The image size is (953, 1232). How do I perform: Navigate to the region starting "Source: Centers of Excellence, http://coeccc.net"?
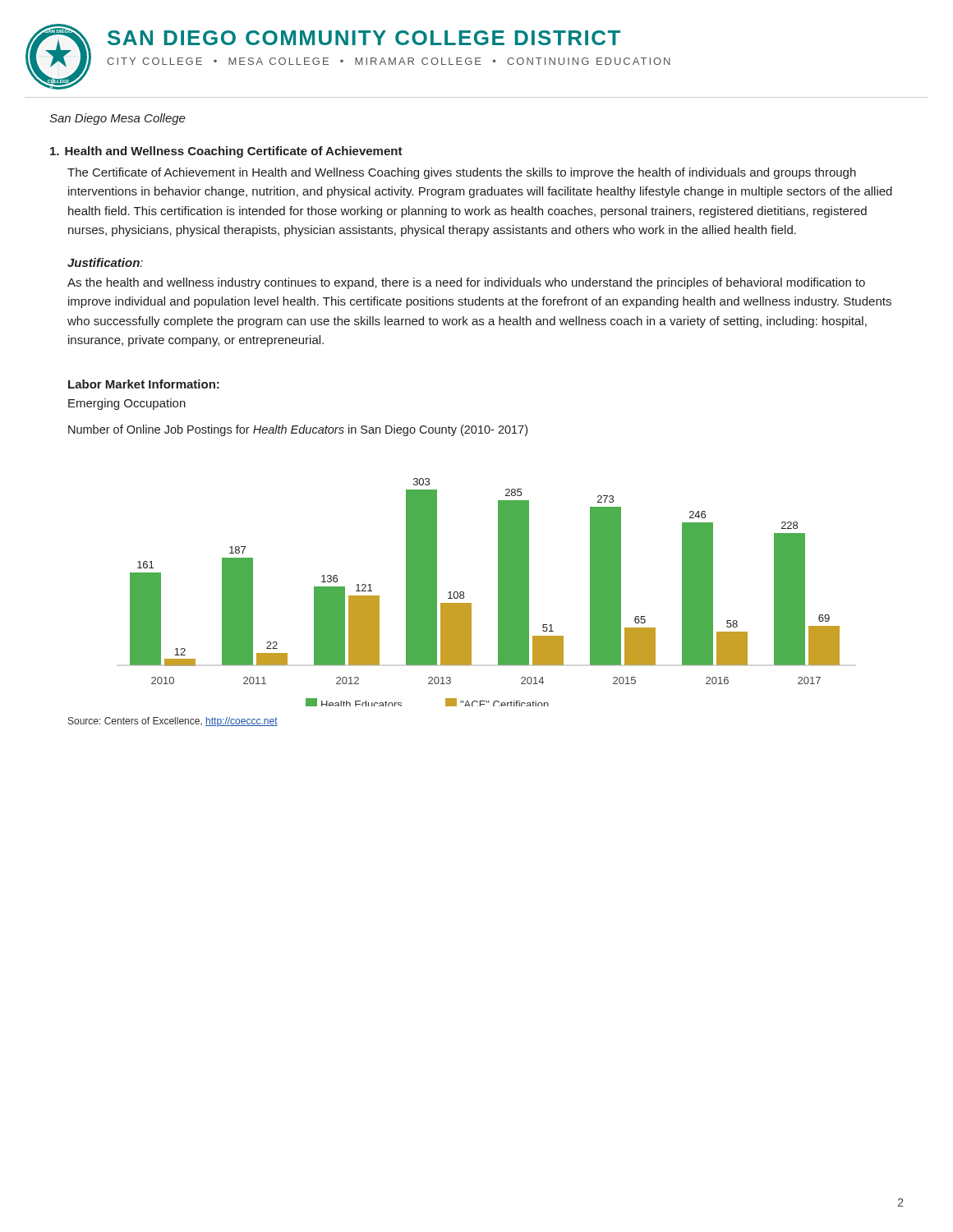[x=172, y=721]
